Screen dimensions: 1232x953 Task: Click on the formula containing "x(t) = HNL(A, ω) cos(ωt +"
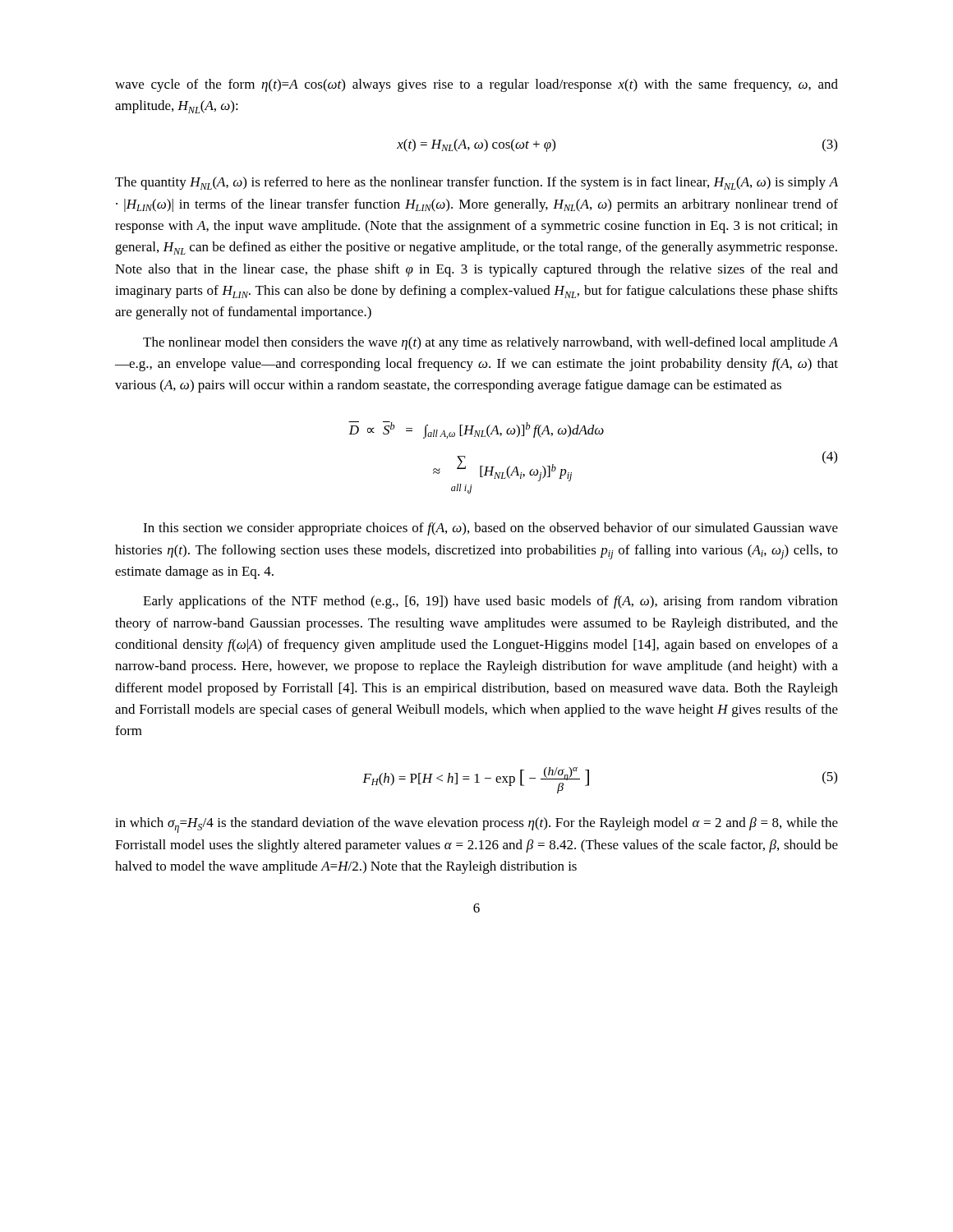point(479,145)
